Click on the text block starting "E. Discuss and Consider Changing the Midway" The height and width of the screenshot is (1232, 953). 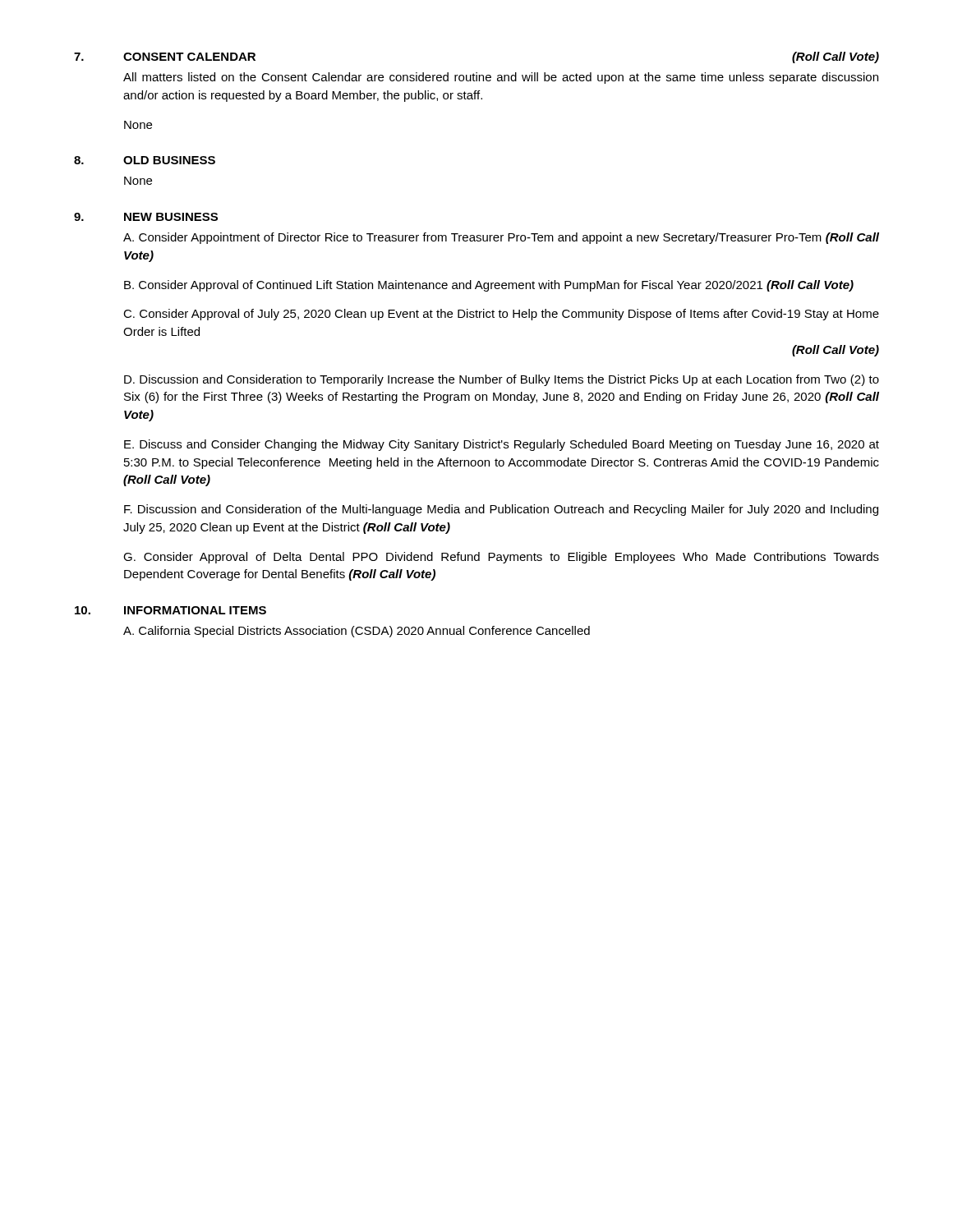click(x=501, y=462)
